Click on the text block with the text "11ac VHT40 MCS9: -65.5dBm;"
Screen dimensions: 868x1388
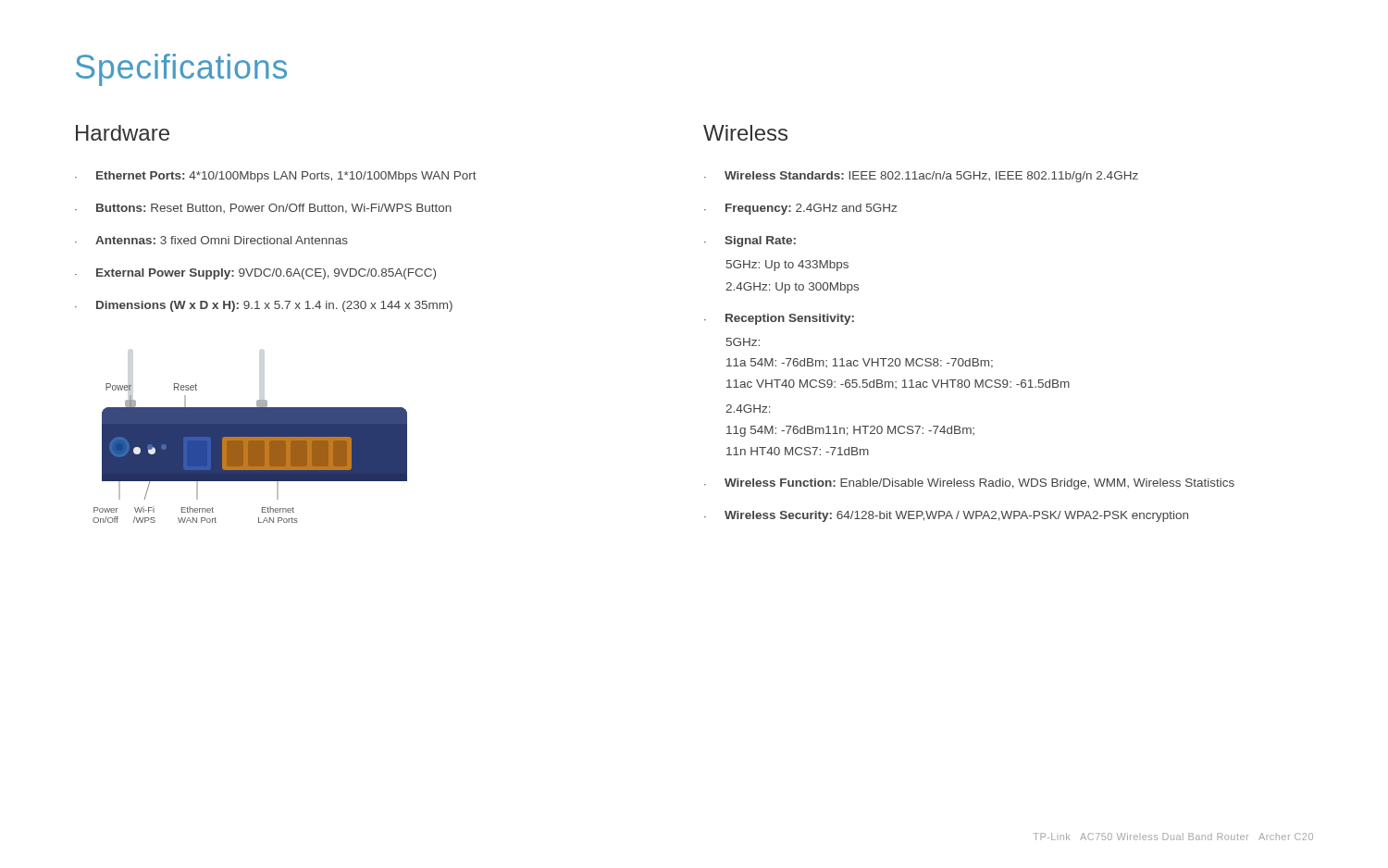click(x=898, y=384)
